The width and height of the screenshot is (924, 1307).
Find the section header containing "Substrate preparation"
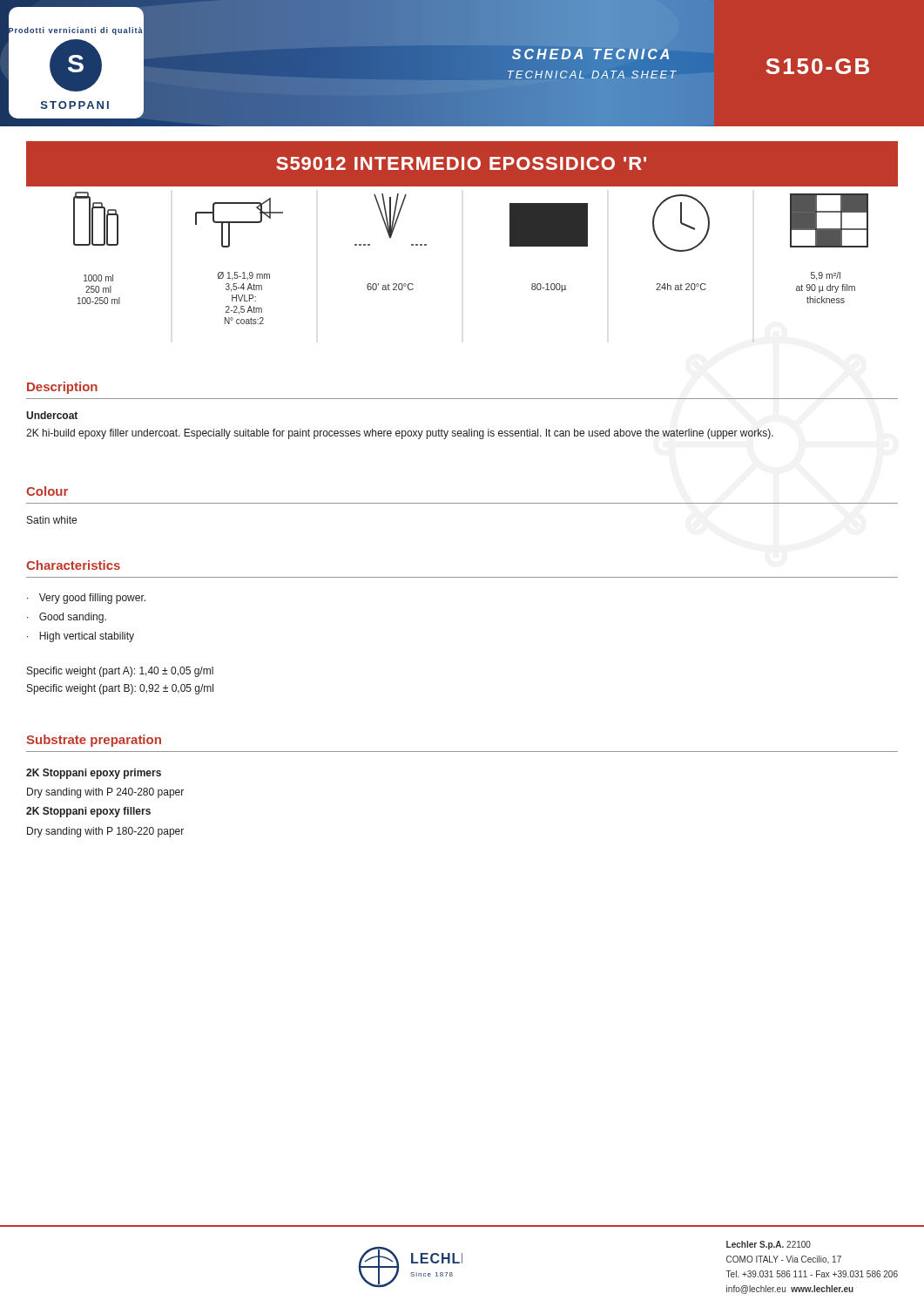(94, 739)
